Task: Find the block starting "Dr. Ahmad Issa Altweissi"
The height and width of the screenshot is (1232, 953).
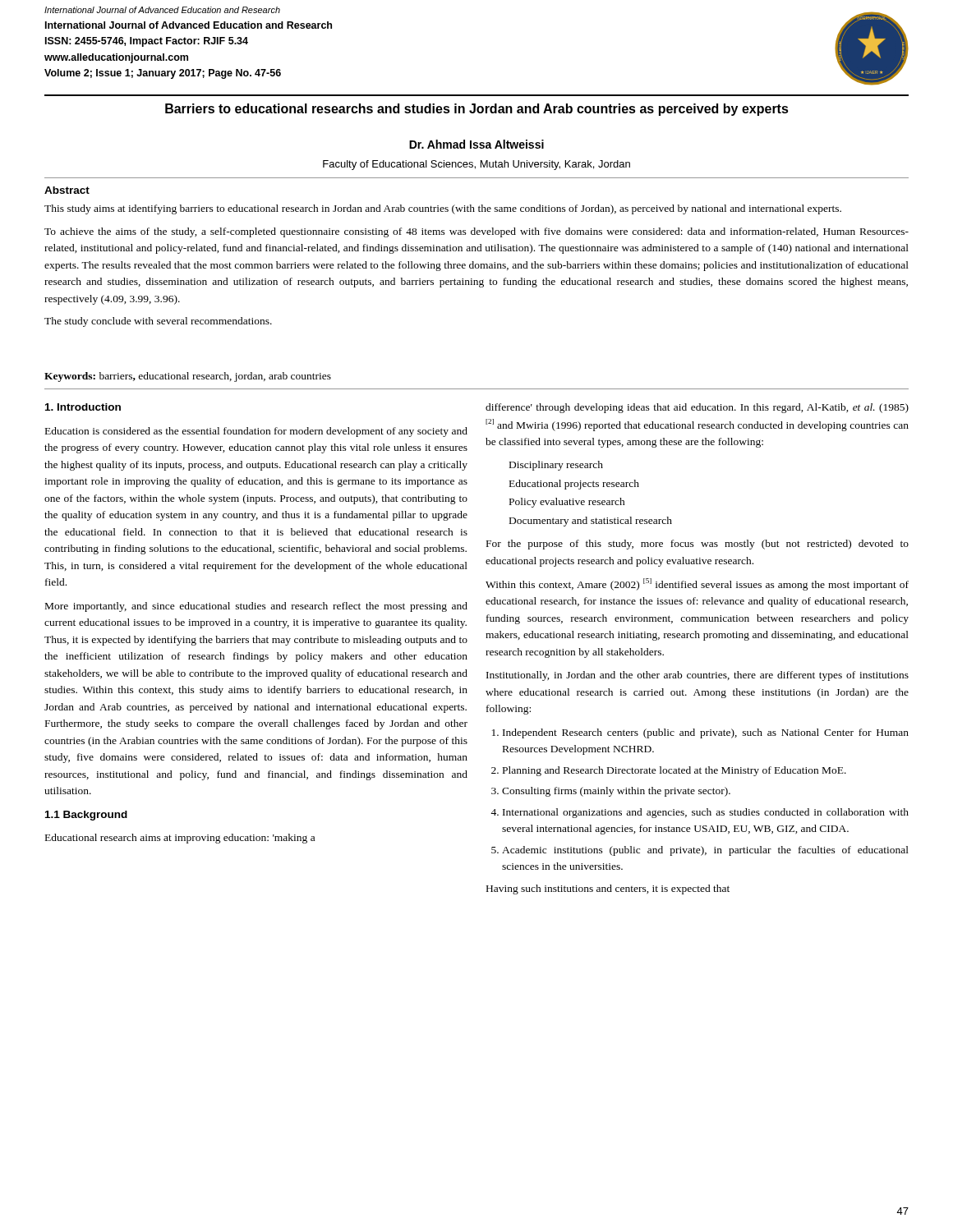Action: tap(476, 145)
